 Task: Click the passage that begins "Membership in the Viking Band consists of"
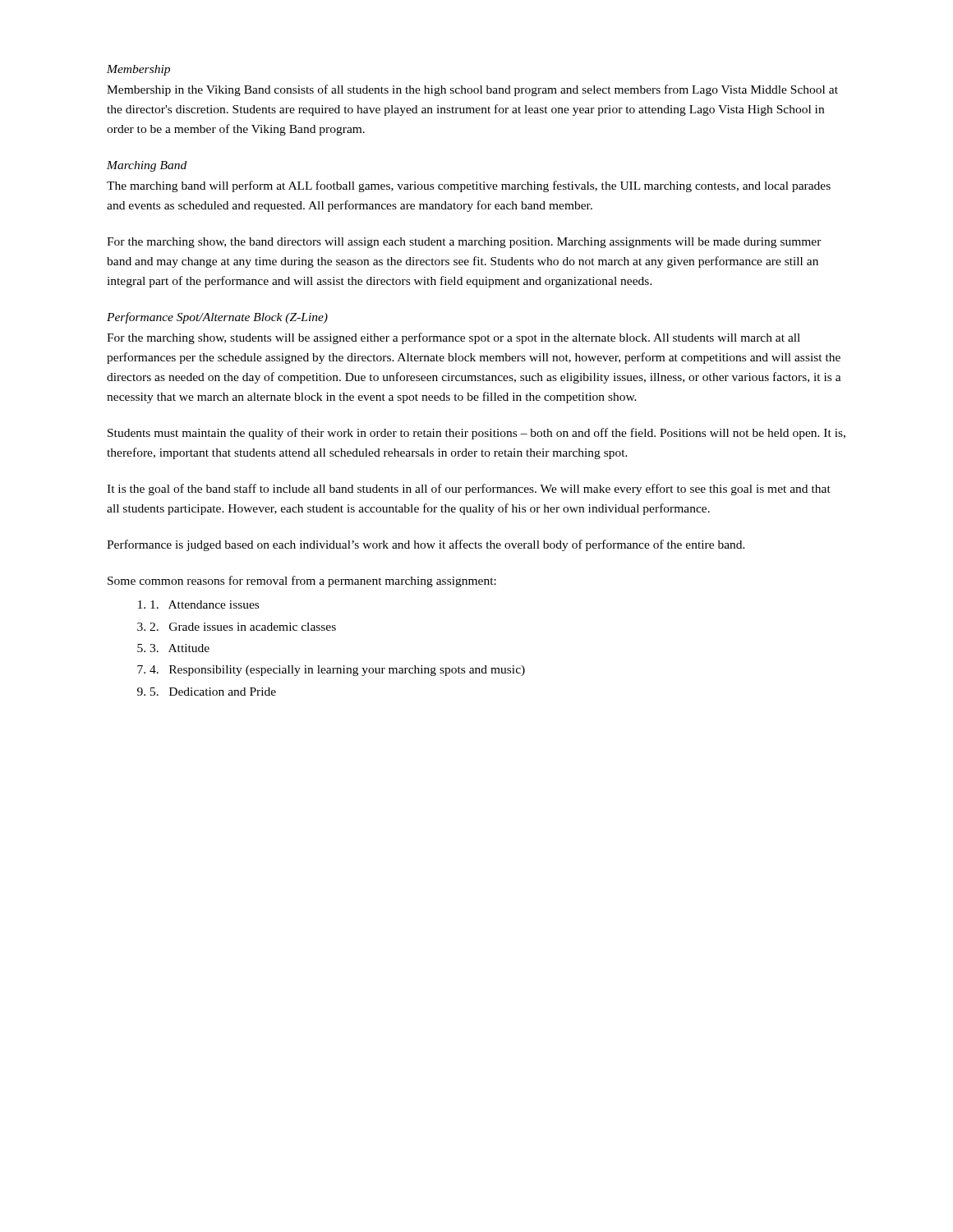pos(472,109)
